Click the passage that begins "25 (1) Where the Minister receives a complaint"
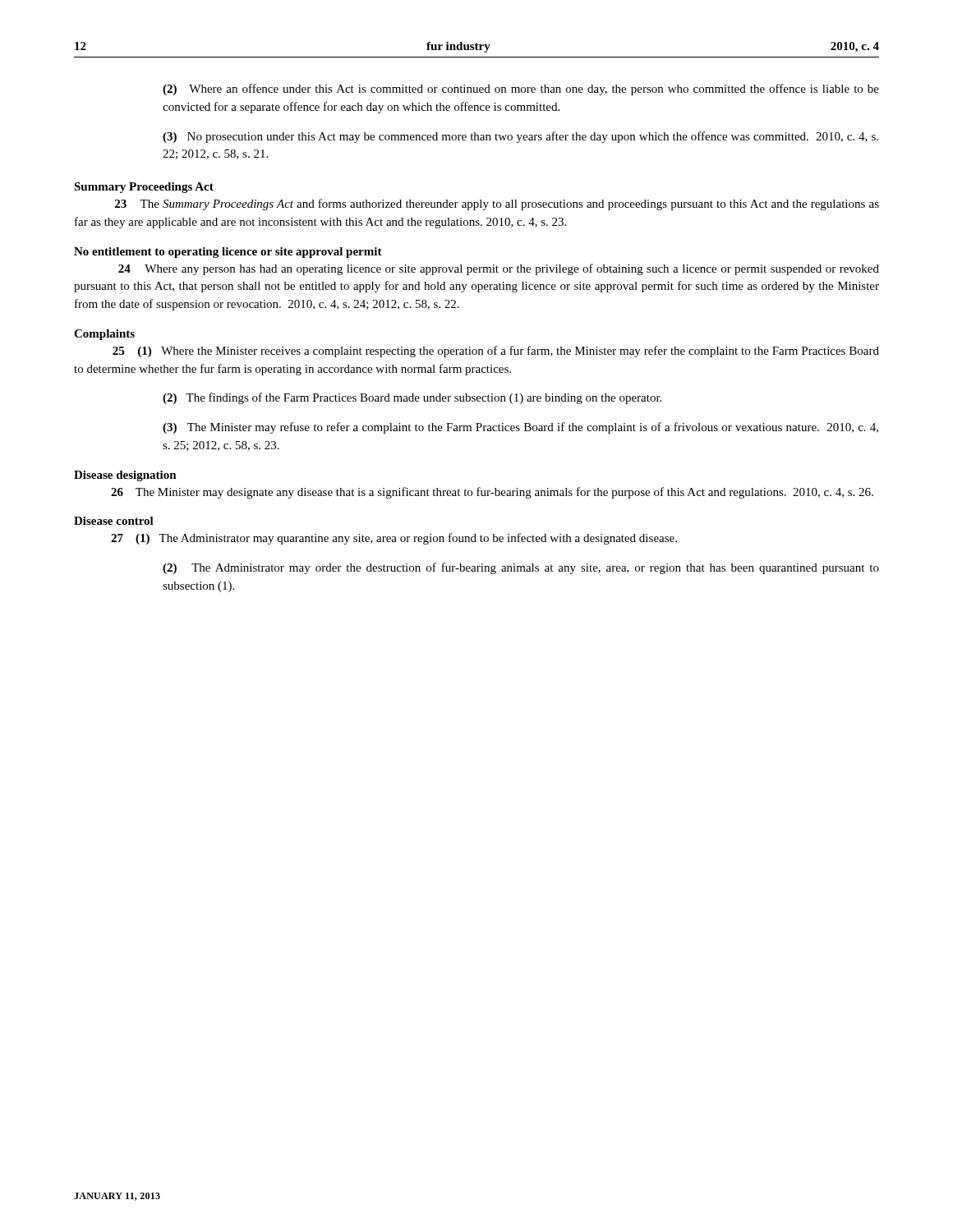Viewport: 953px width, 1232px height. pos(476,359)
